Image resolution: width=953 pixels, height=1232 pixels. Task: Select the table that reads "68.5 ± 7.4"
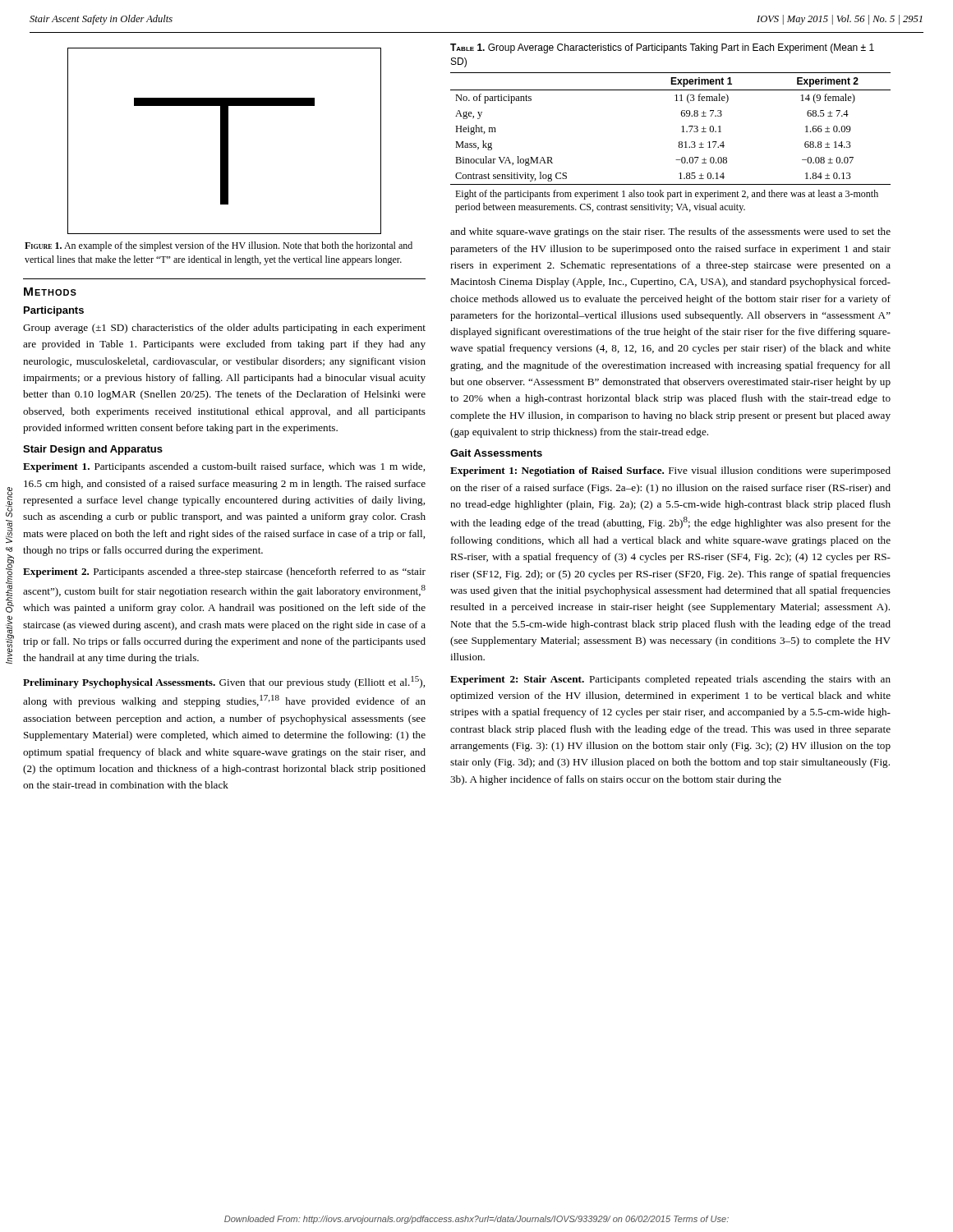point(670,144)
